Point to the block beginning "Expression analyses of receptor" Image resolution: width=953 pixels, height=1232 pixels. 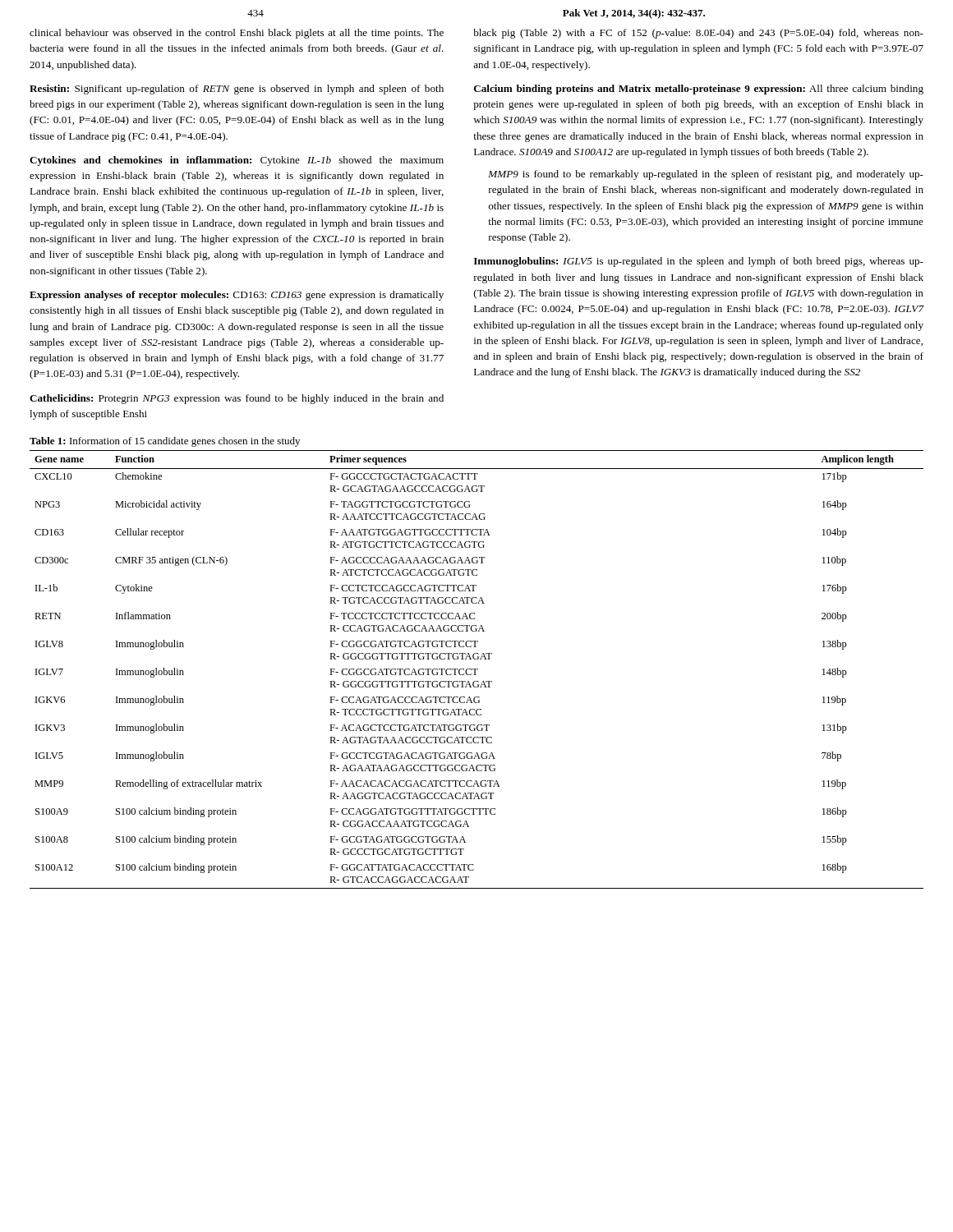[237, 334]
